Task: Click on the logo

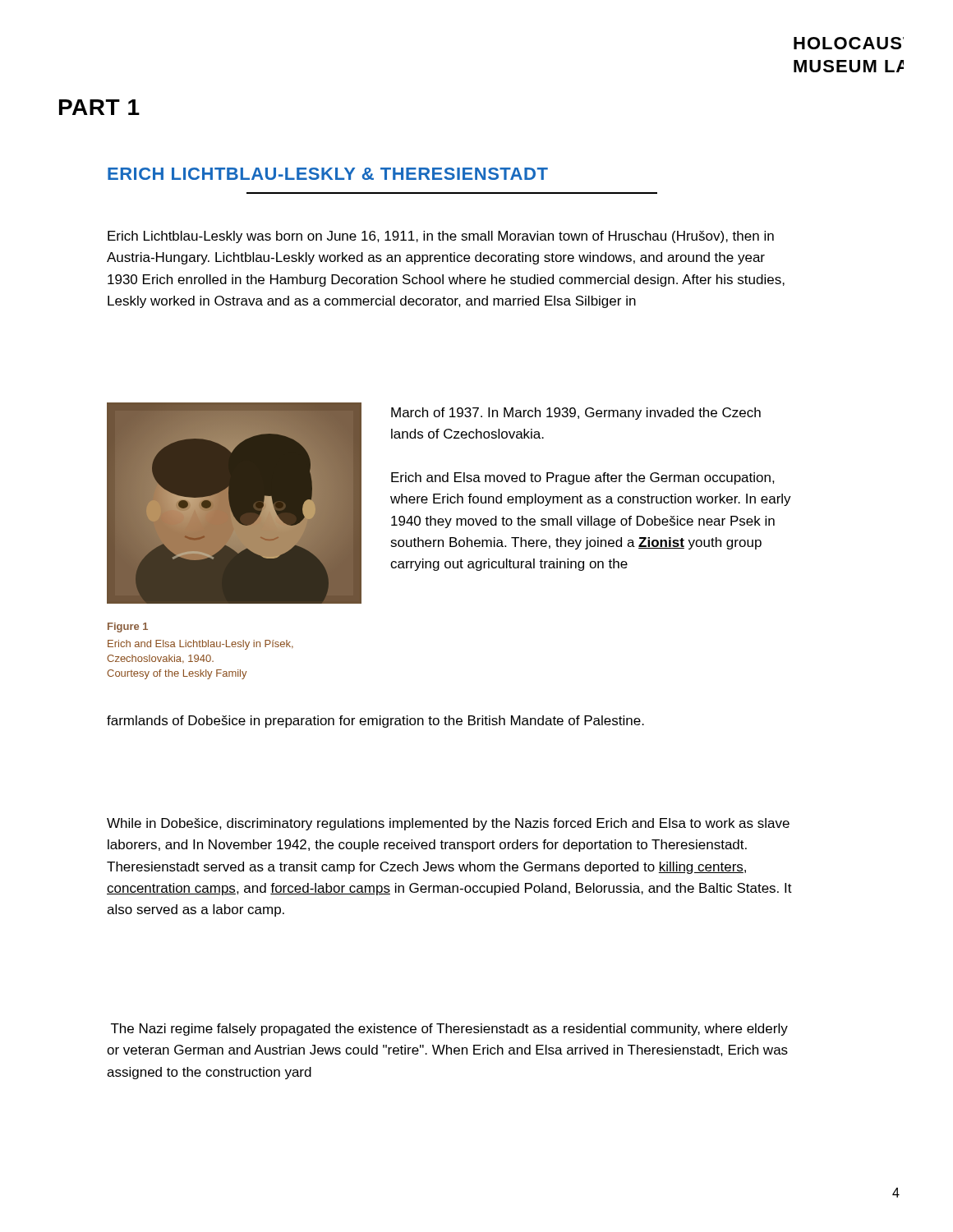Action: 846,56
